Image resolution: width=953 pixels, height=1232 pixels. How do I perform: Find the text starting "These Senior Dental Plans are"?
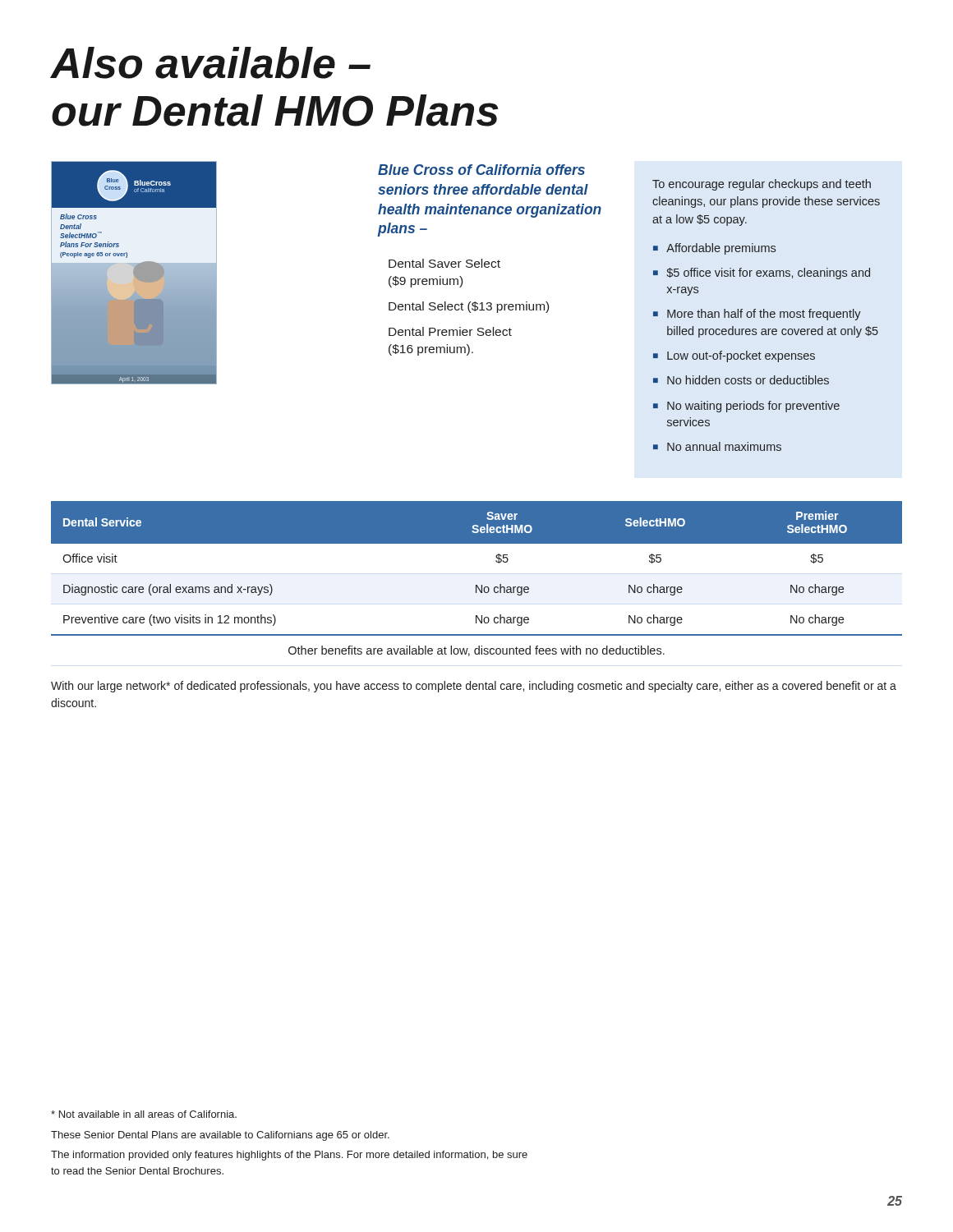click(220, 1134)
